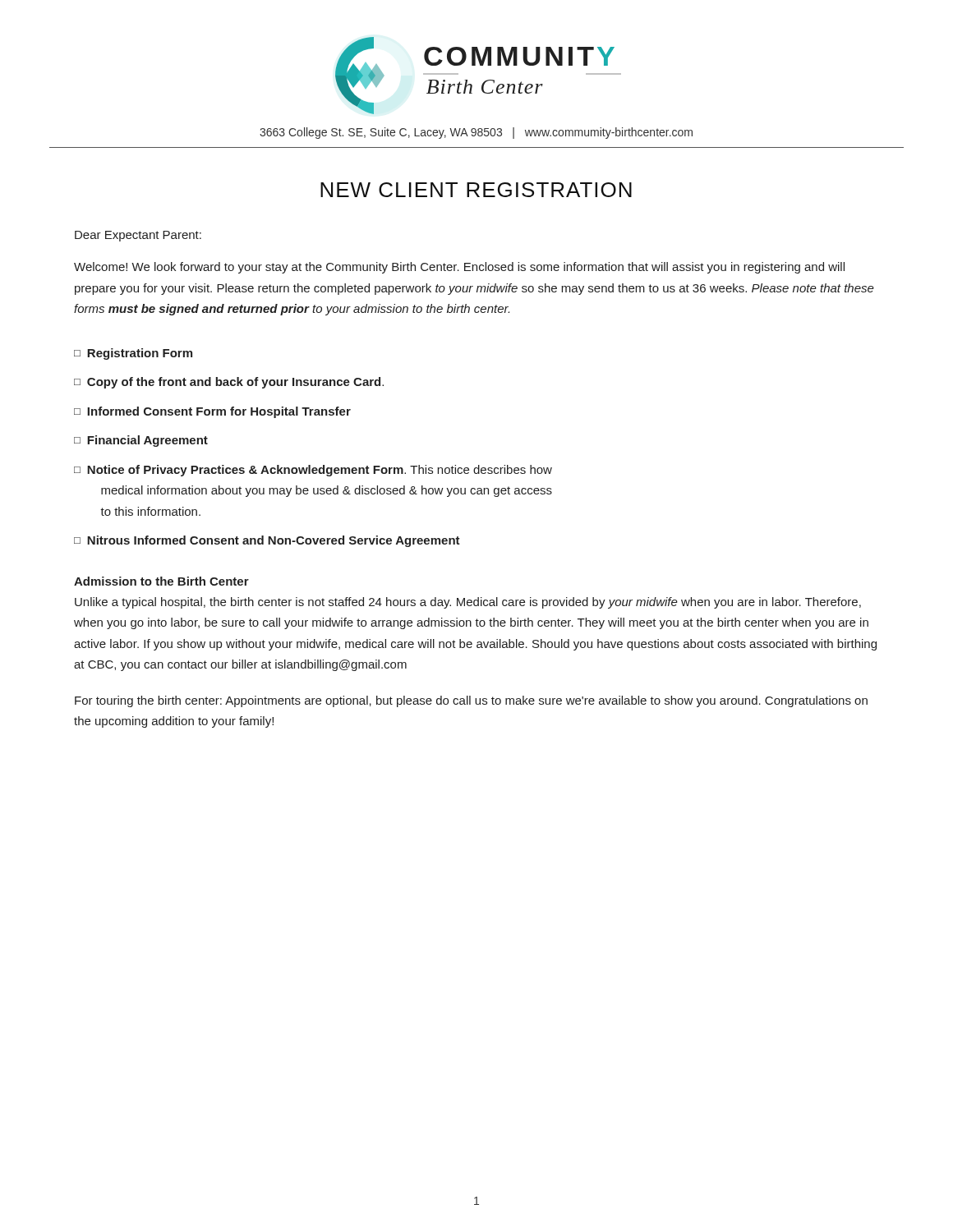953x1232 pixels.
Task: Select the text block that reads "Welcome! We look"
Action: pyautogui.click(x=474, y=287)
